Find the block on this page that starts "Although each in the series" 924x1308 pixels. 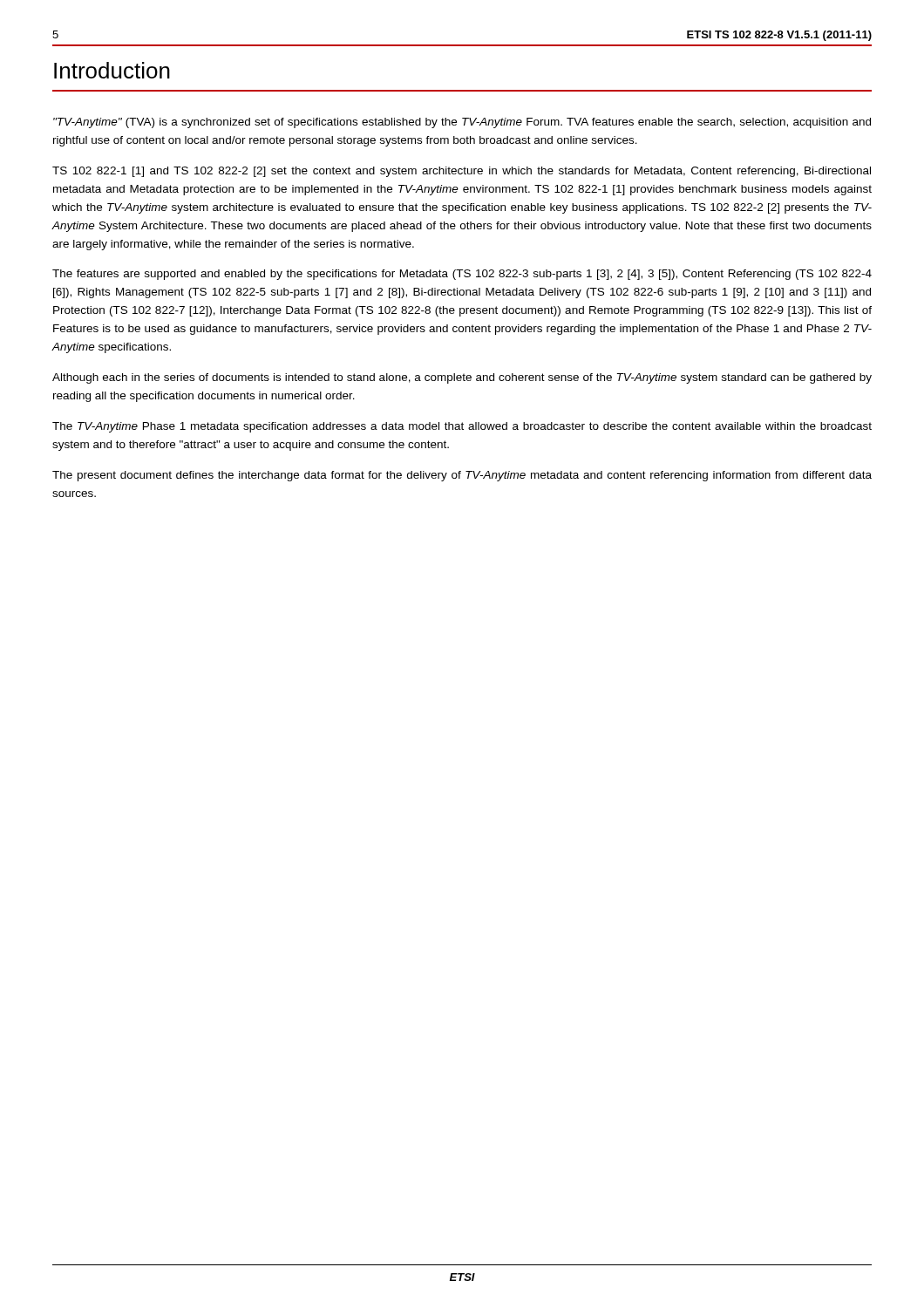pos(462,387)
